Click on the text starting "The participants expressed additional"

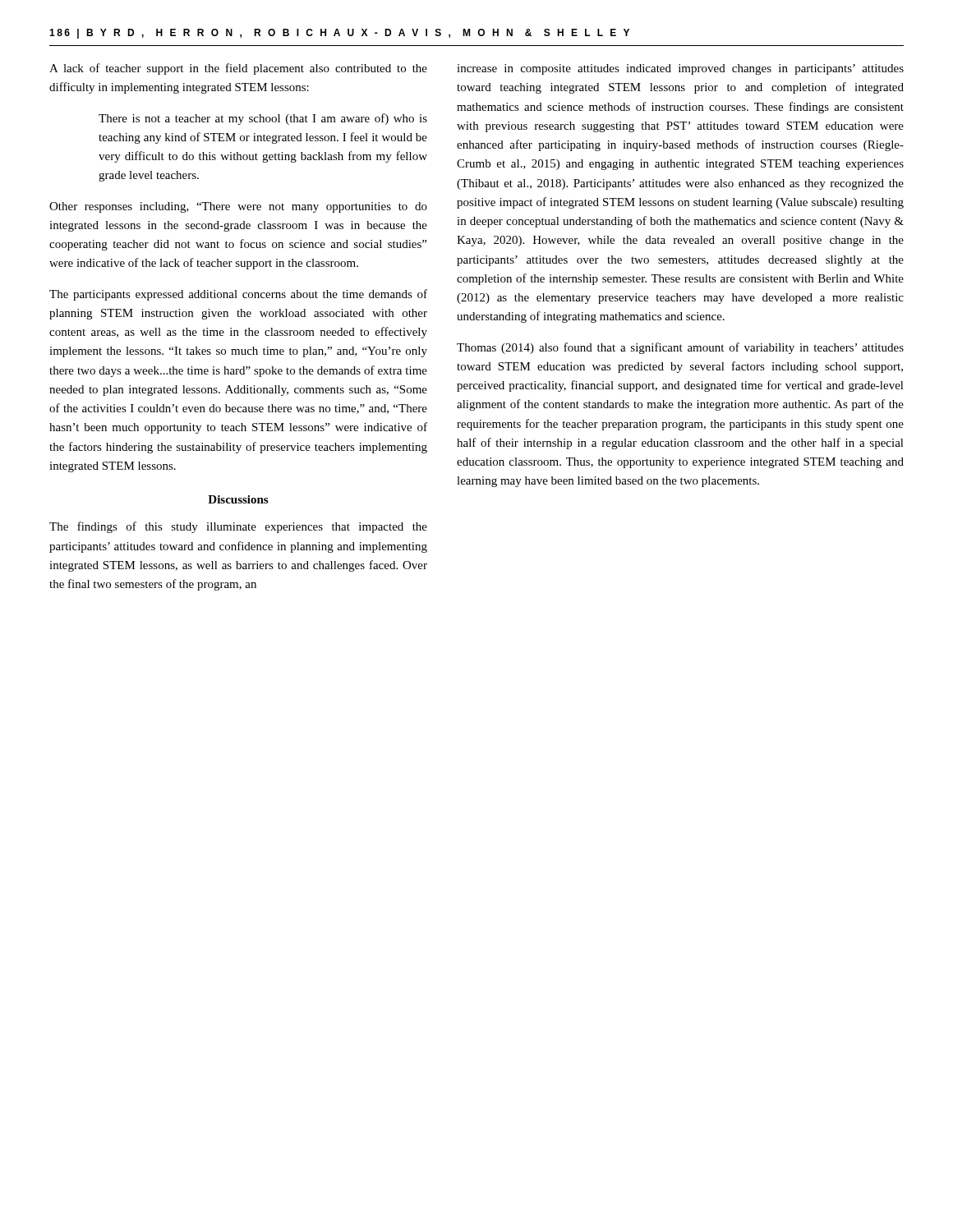coord(238,380)
